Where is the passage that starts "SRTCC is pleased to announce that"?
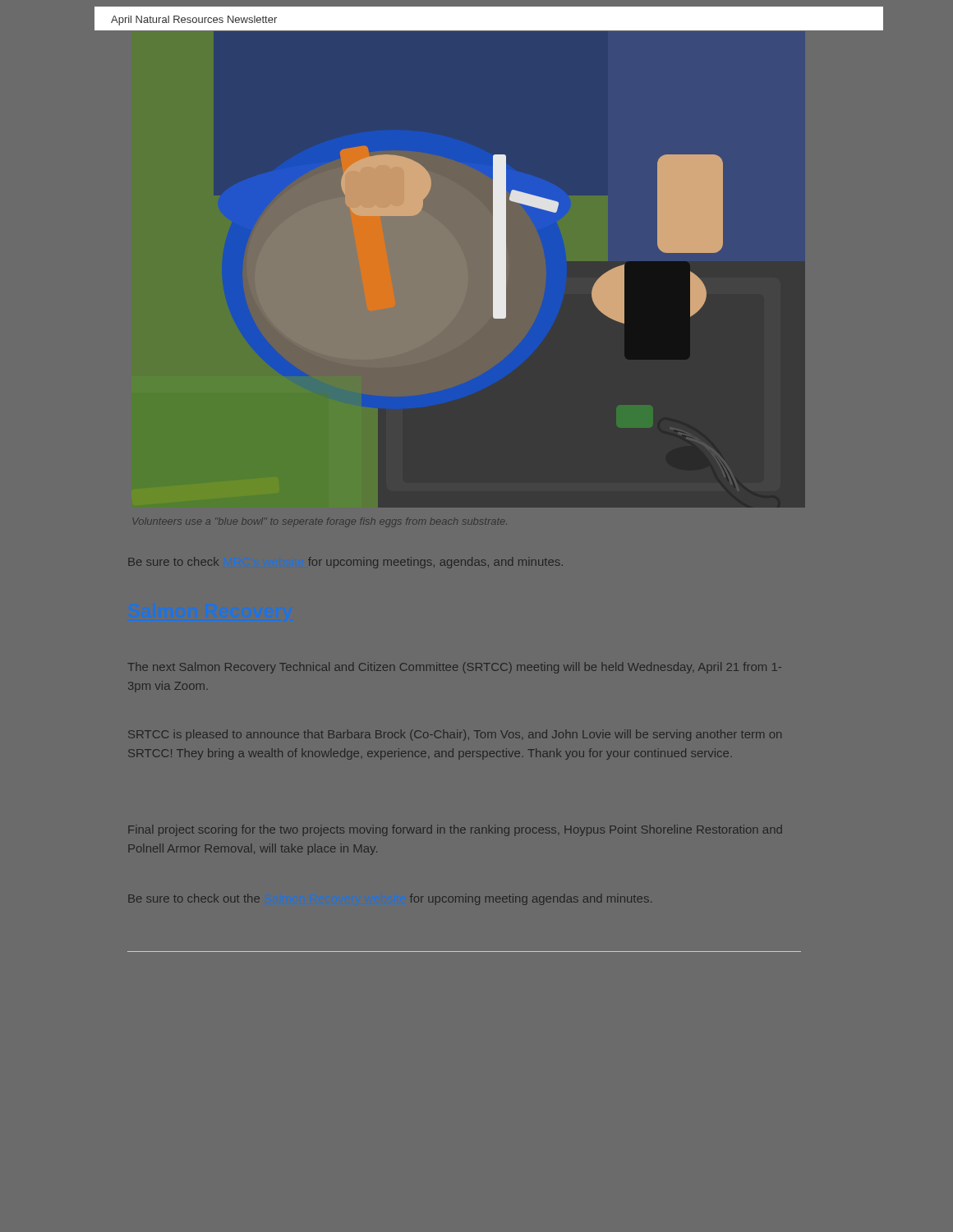The image size is (953, 1232). point(464,744)
